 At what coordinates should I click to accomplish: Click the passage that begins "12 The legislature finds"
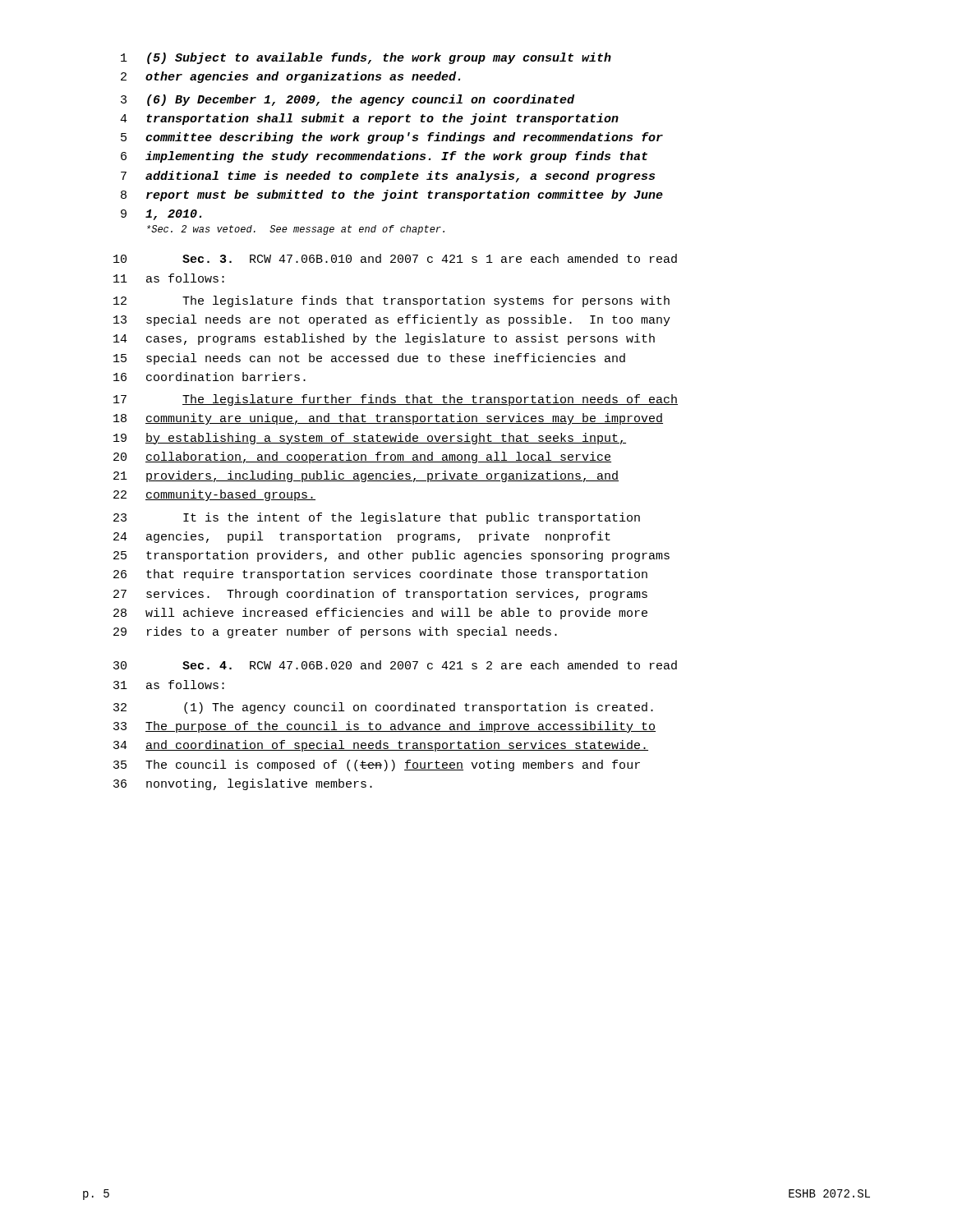(x=476, y=340)
